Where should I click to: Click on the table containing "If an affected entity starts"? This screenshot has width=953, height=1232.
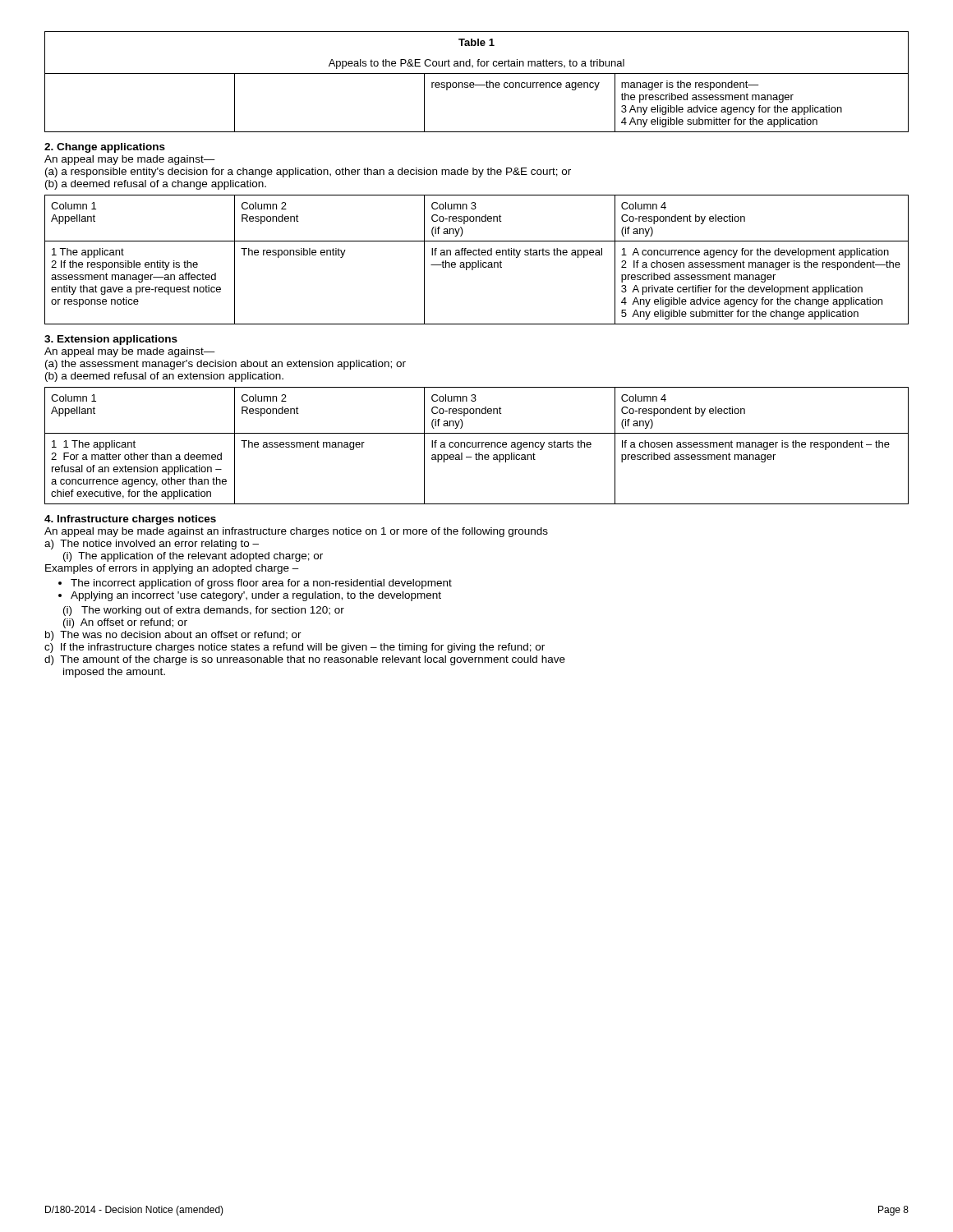pyautogui.click(x=476, y=260)
